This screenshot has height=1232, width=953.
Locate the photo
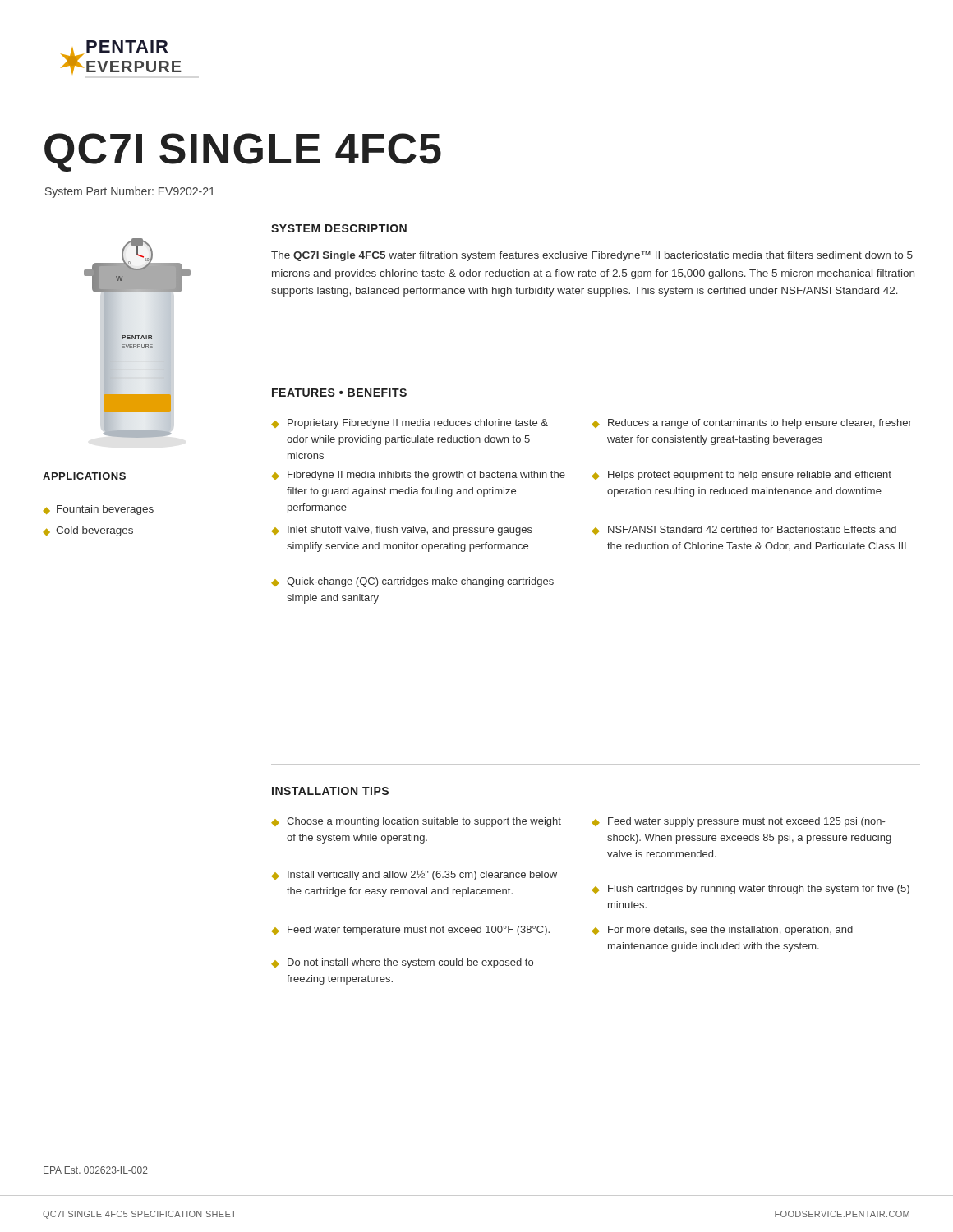pyautogui.click(x=137, y=337)
